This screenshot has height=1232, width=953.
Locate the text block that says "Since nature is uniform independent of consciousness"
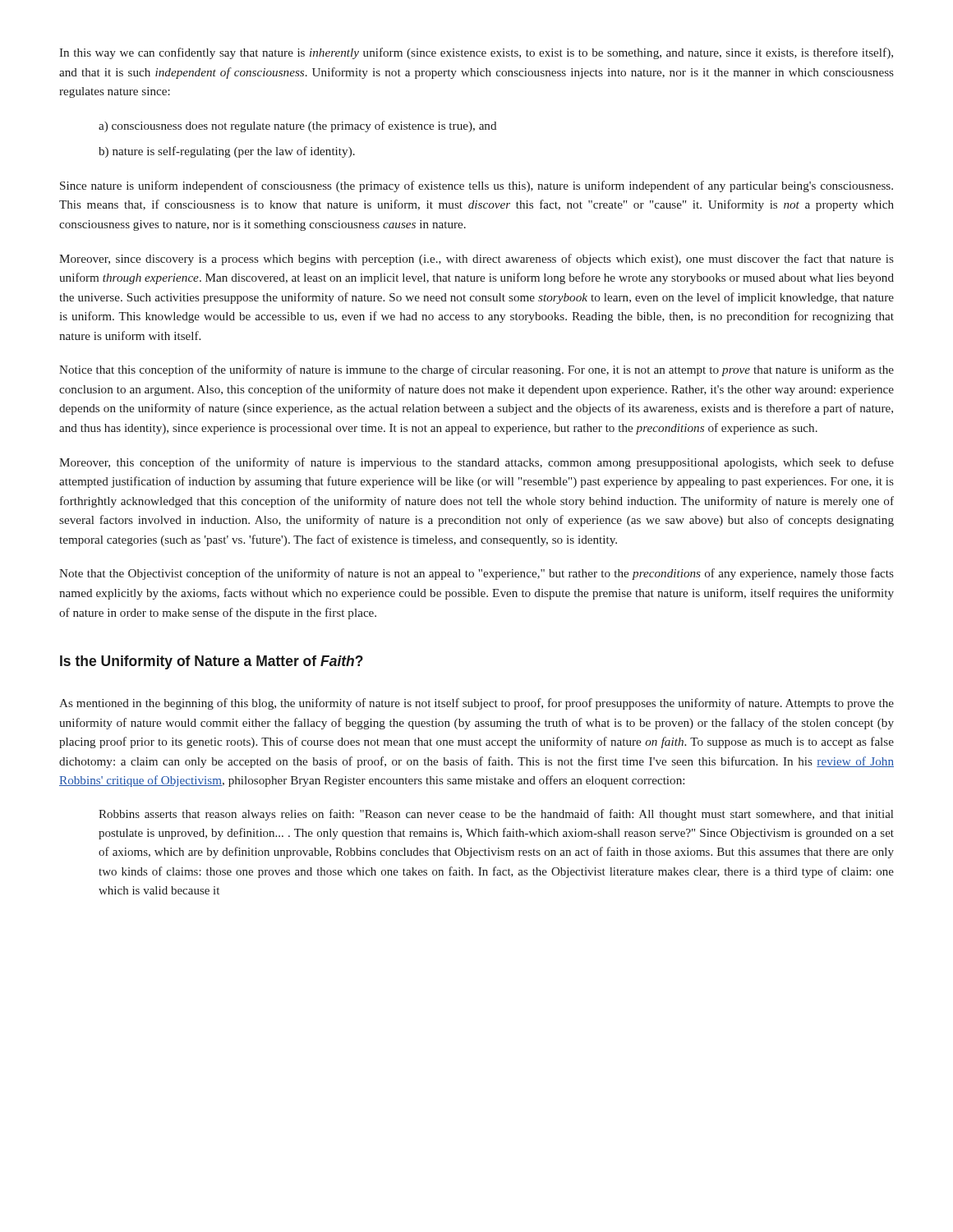click(476, 204)
